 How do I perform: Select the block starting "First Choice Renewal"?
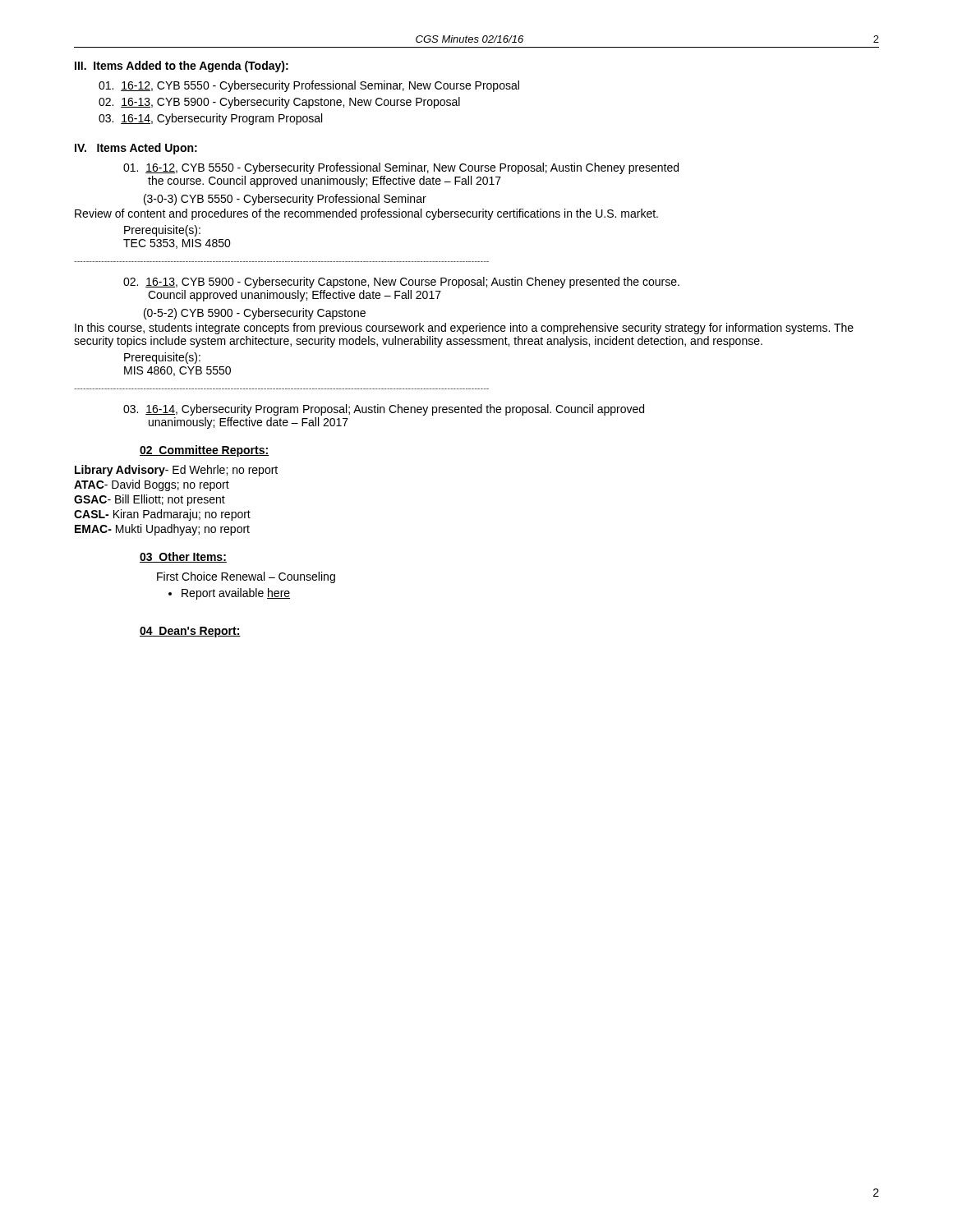click(x=246, y=577)
